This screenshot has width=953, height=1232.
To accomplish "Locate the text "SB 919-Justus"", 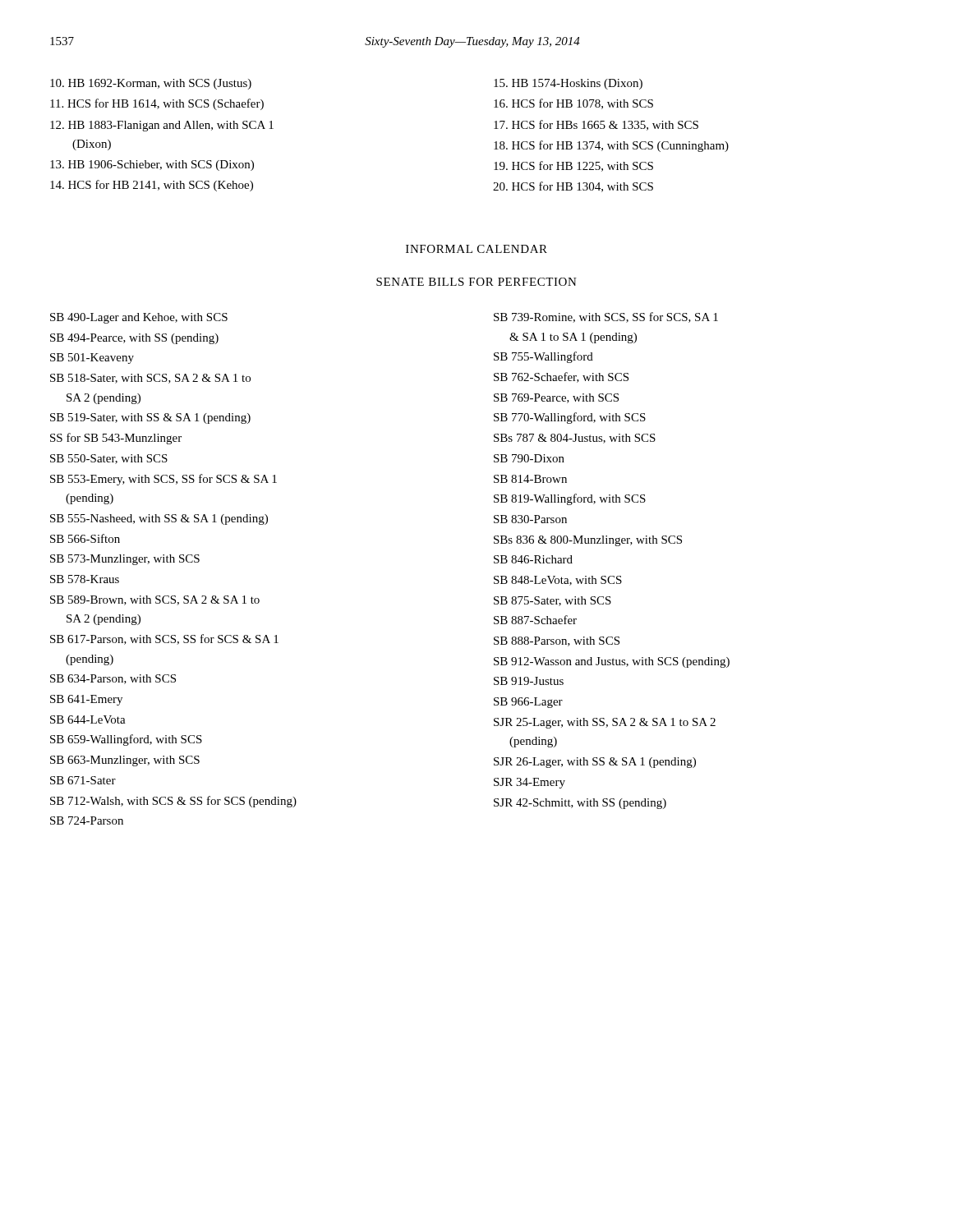I will click(x=528, y=681).
